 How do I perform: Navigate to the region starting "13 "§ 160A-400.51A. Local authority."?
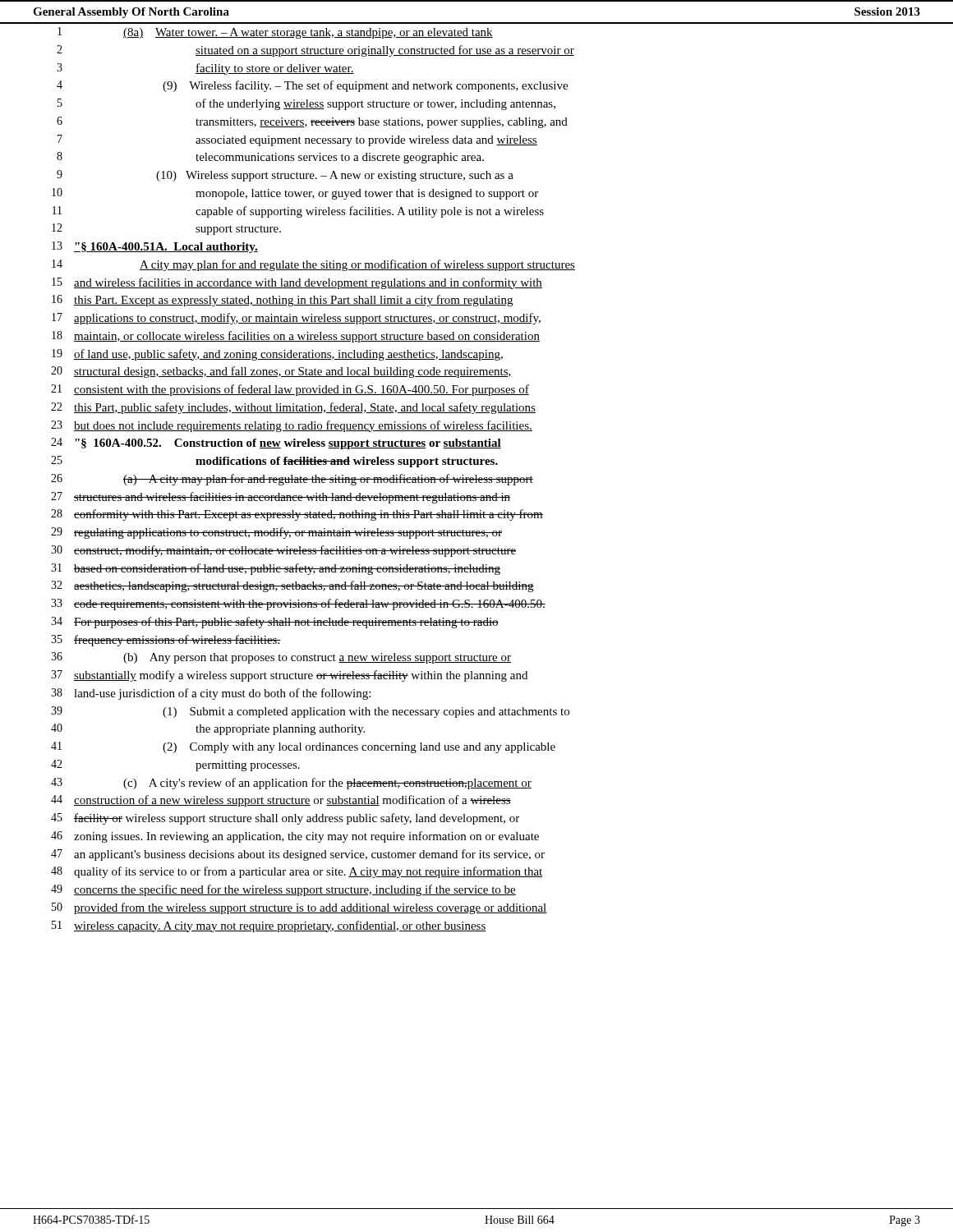click(x=155, y=247)
